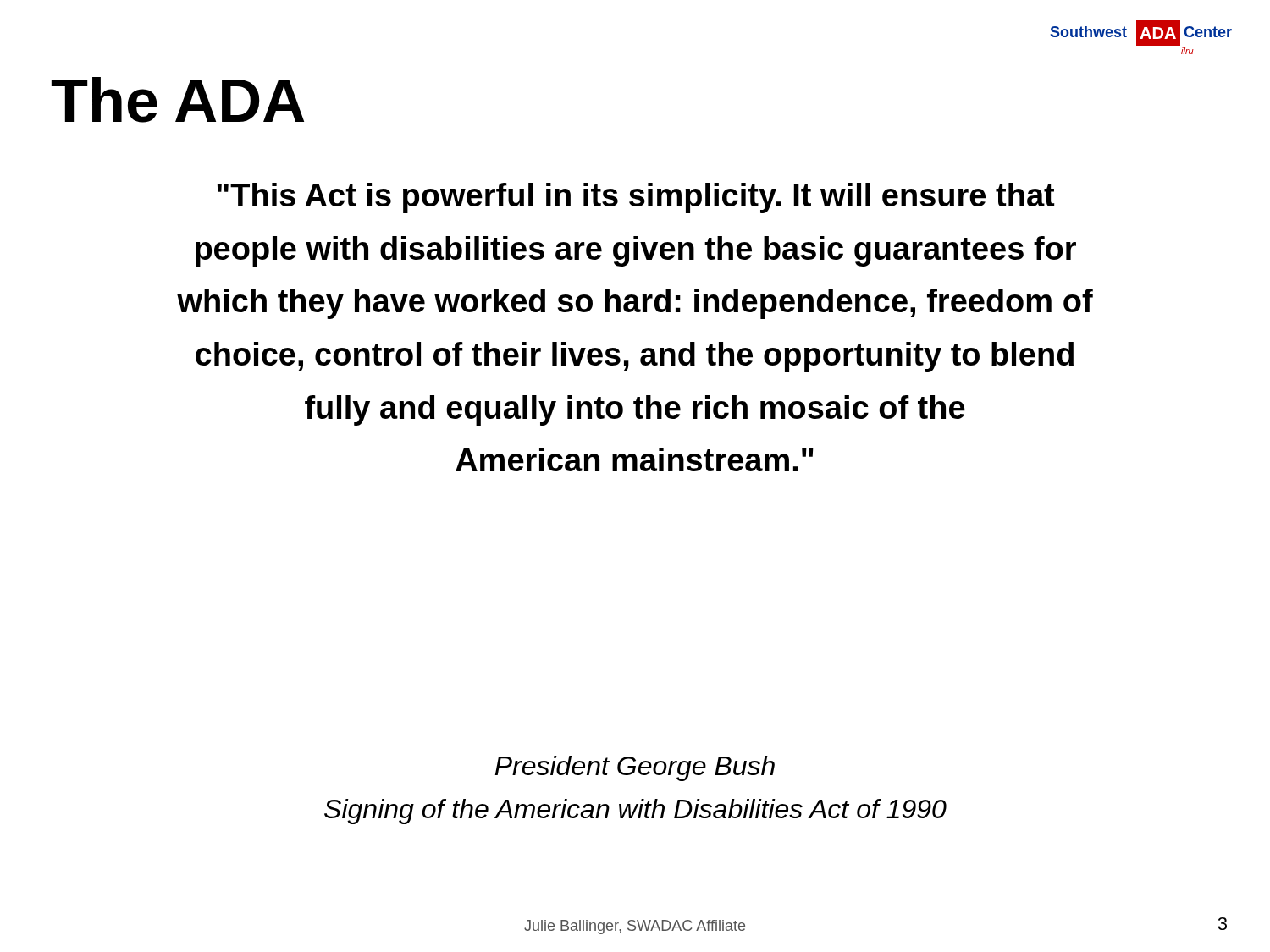Select the text block with the text ""This Act is powerful in its simplicity."

click(x=635, y=328)
